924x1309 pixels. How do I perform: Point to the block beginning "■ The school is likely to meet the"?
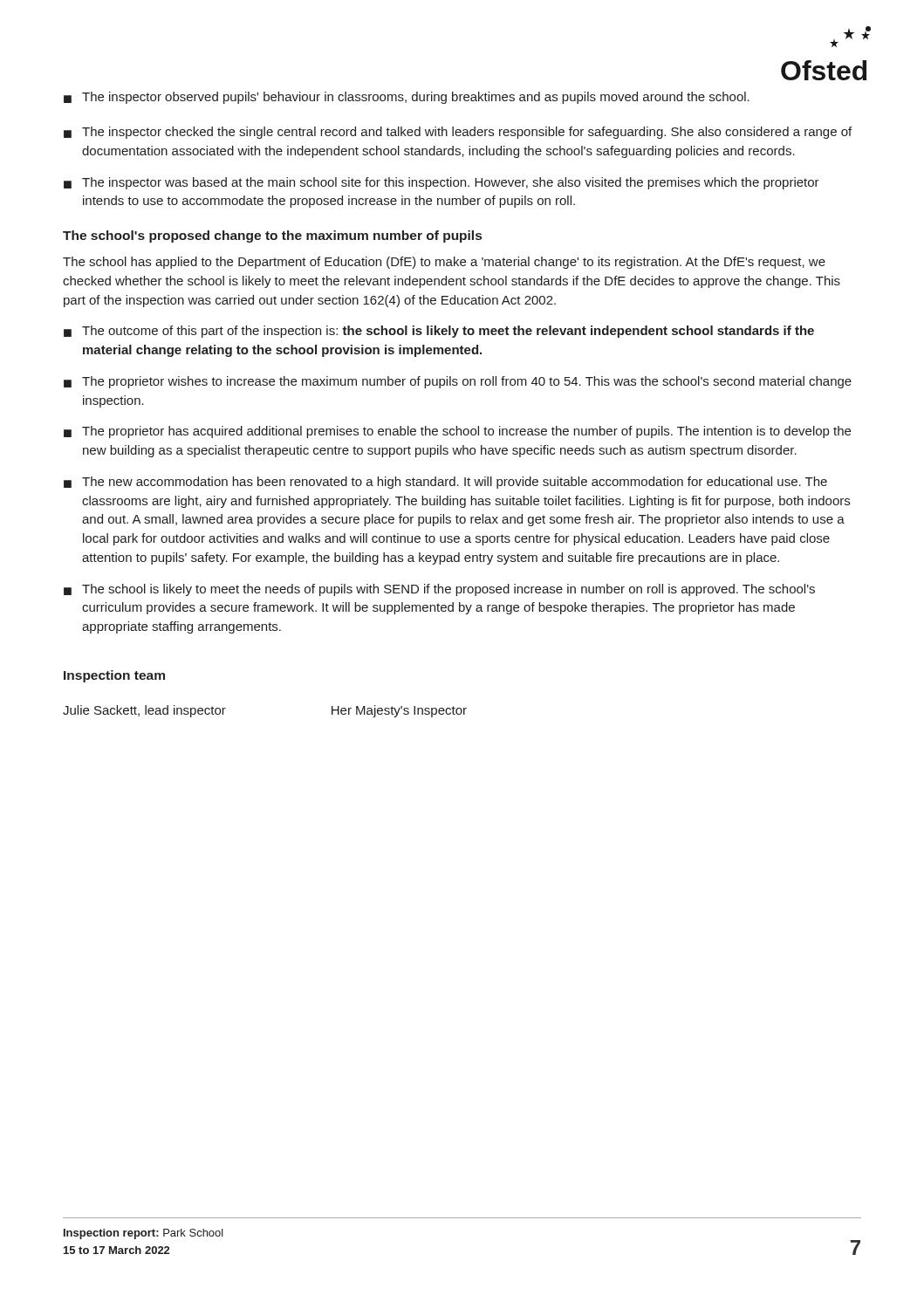(x=462, y=608)
